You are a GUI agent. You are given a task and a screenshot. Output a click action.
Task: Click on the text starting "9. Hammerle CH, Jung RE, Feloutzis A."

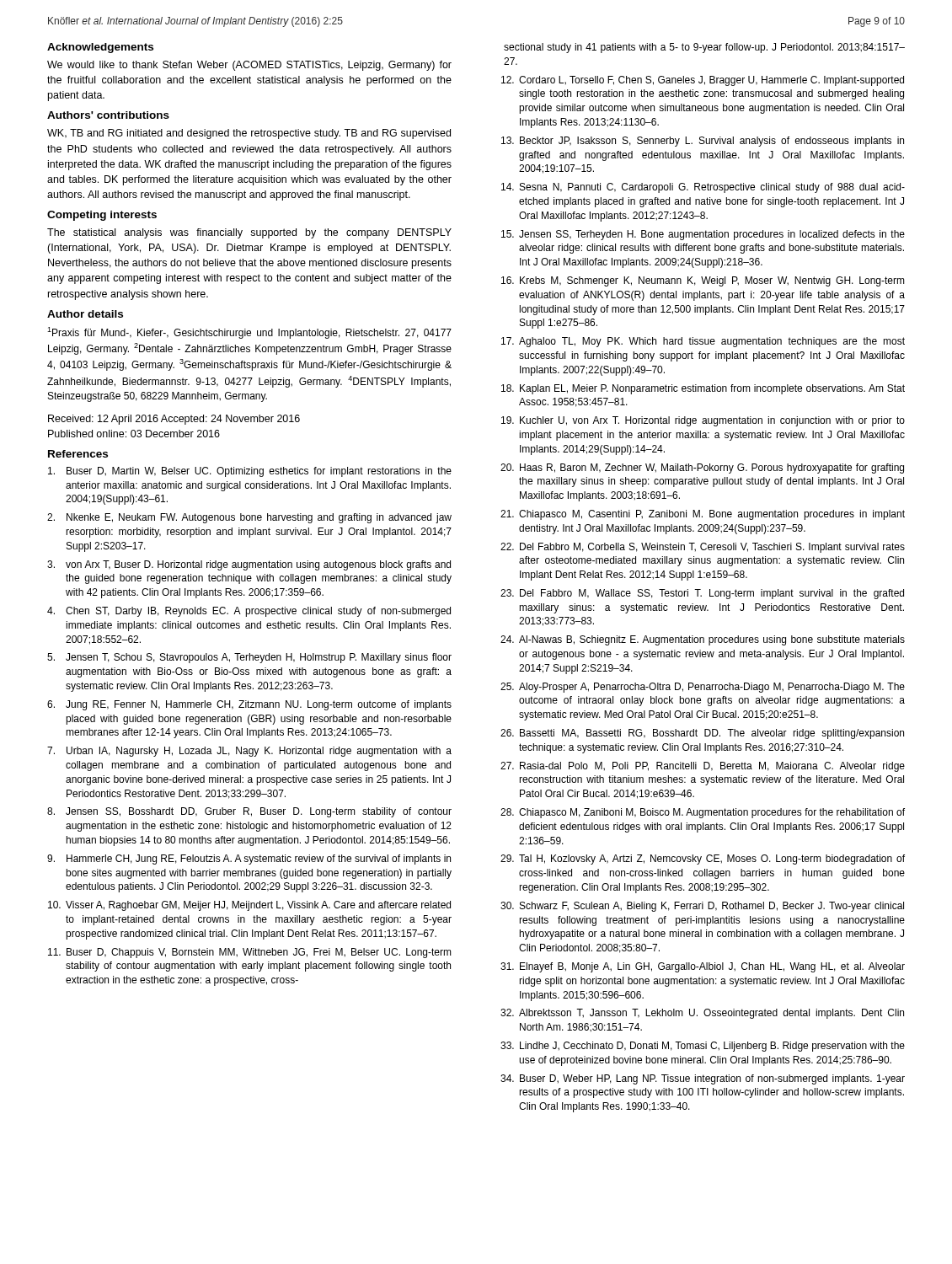pyautogui.click(x=249, y=873)
